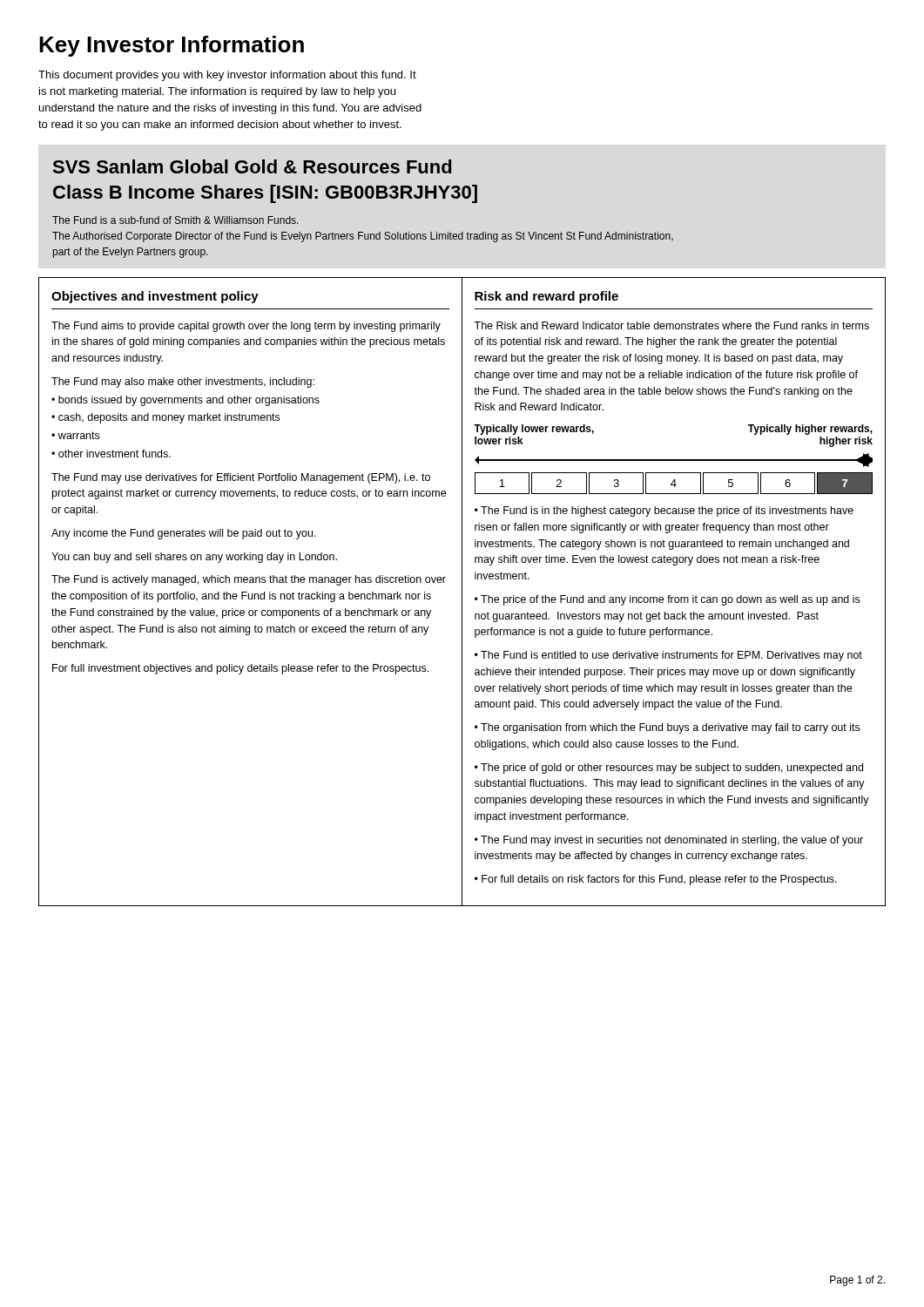The width and height of the screenshot is (924, 1307).
Task: Locate the passage starting "• bonds issued by governments and"
Action: coord(185,400)
